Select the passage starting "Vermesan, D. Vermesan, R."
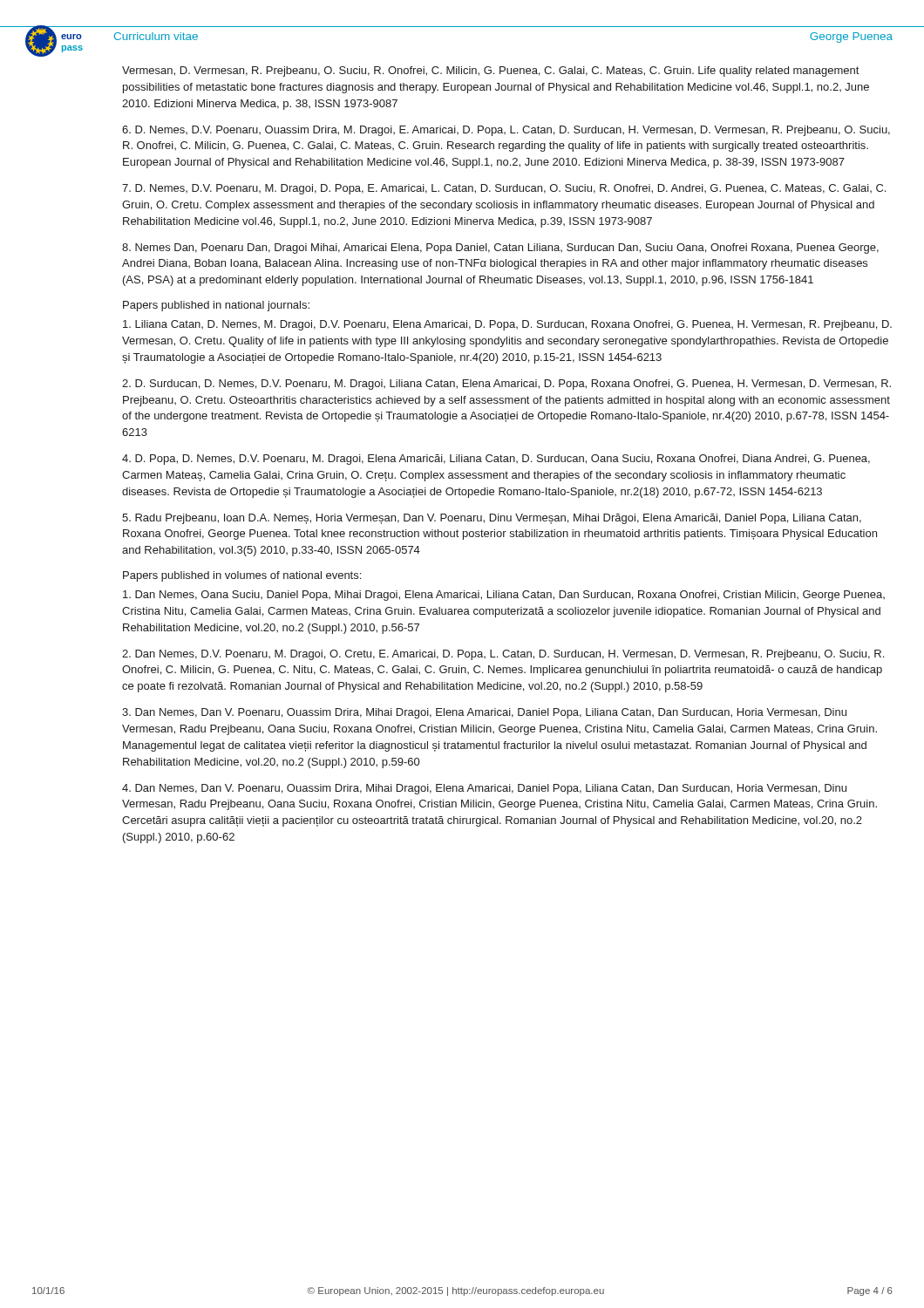 click(496, 87)
